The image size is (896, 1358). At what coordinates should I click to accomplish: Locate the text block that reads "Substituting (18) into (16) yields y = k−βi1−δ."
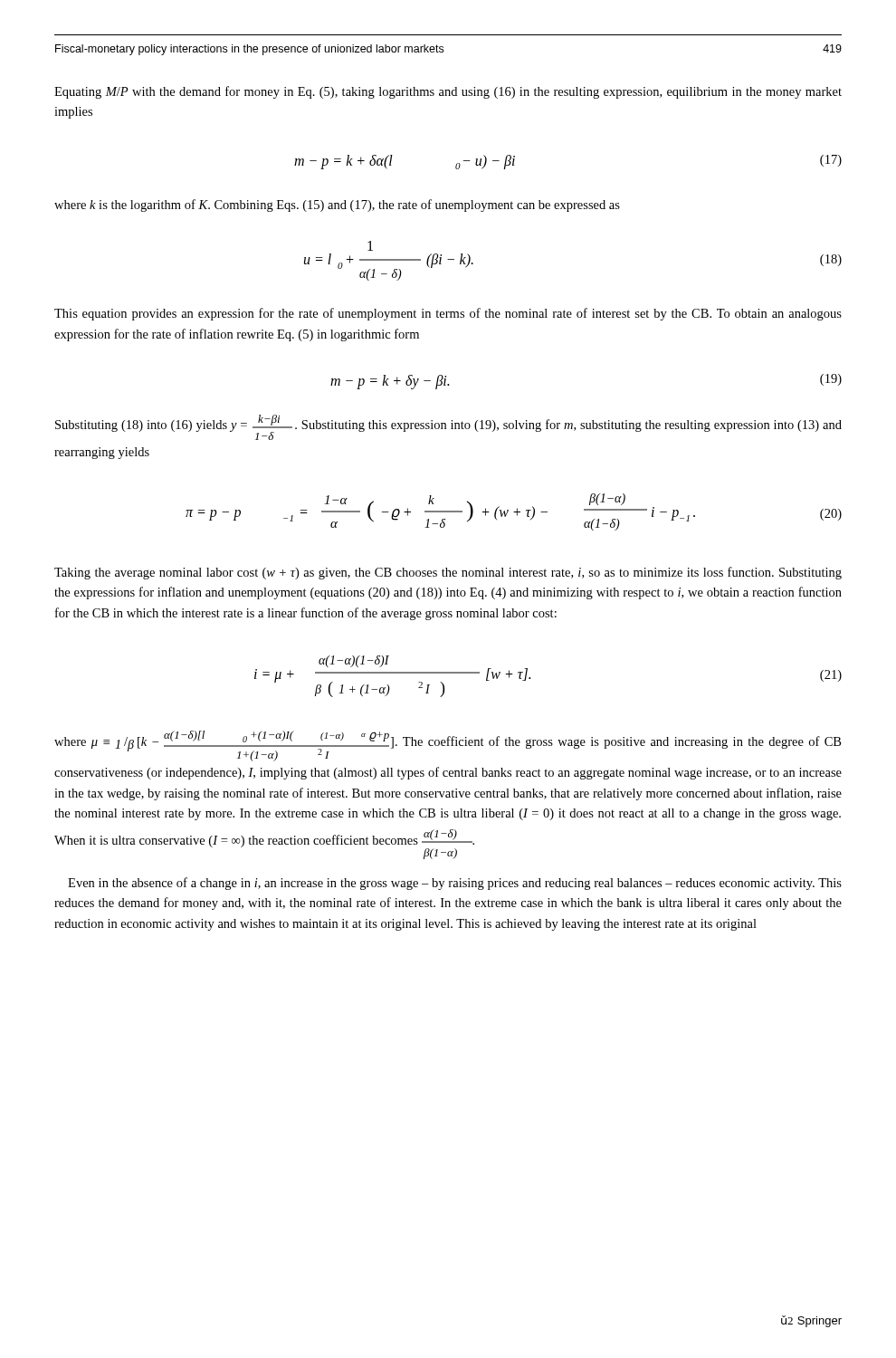448,436
